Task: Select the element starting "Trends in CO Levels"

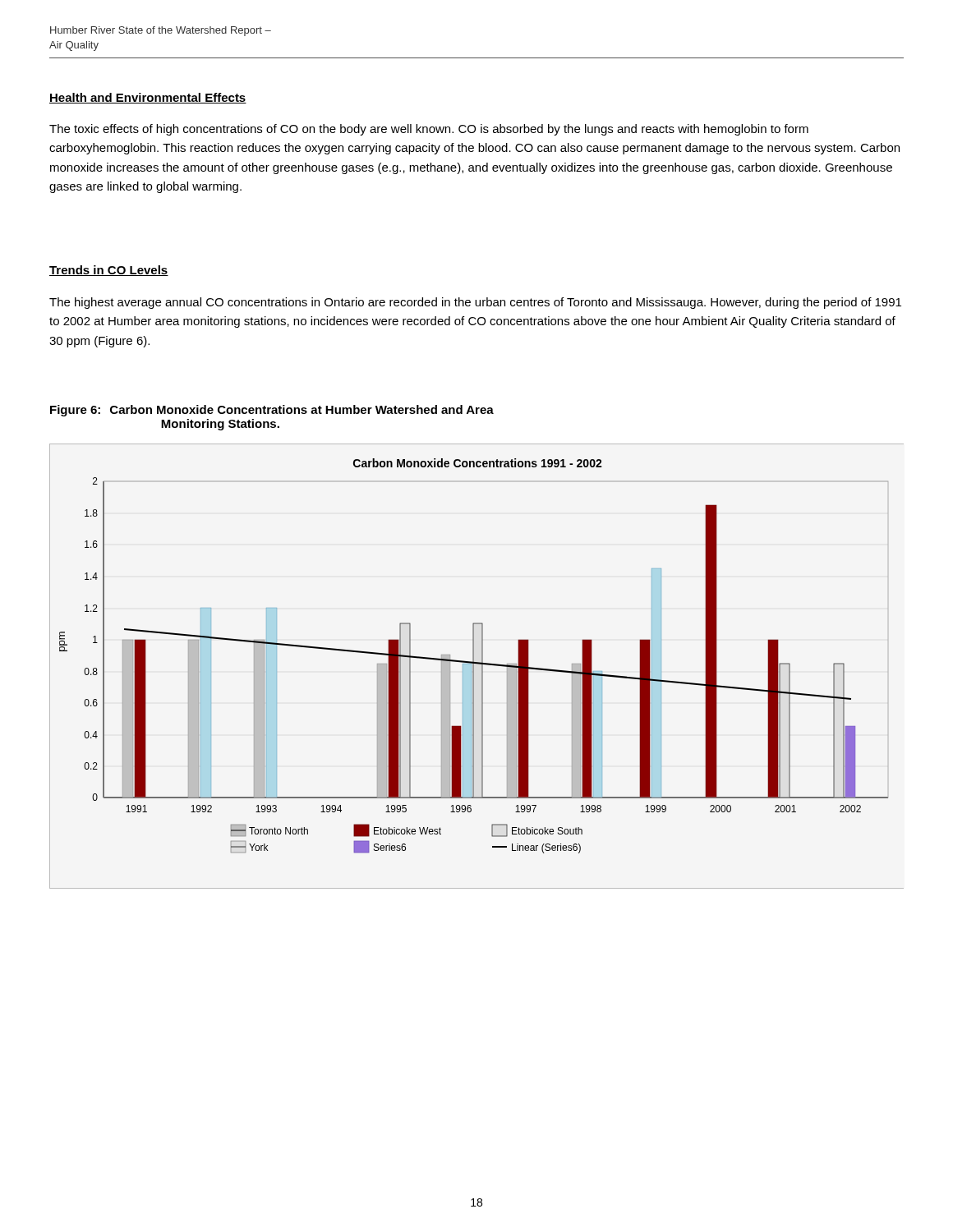Action: (109, 270)
